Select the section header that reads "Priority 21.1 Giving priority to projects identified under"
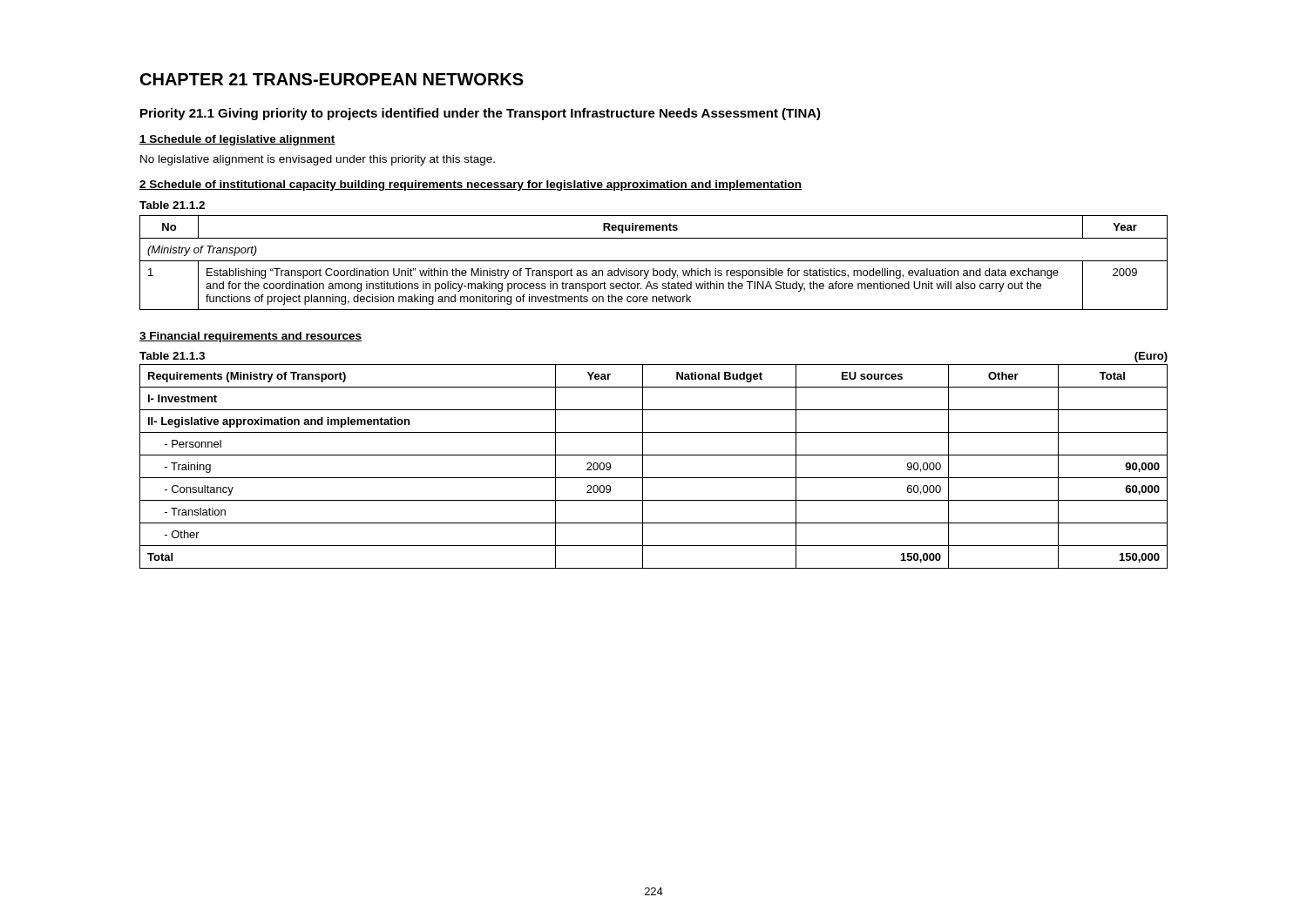 coord(480,113)
